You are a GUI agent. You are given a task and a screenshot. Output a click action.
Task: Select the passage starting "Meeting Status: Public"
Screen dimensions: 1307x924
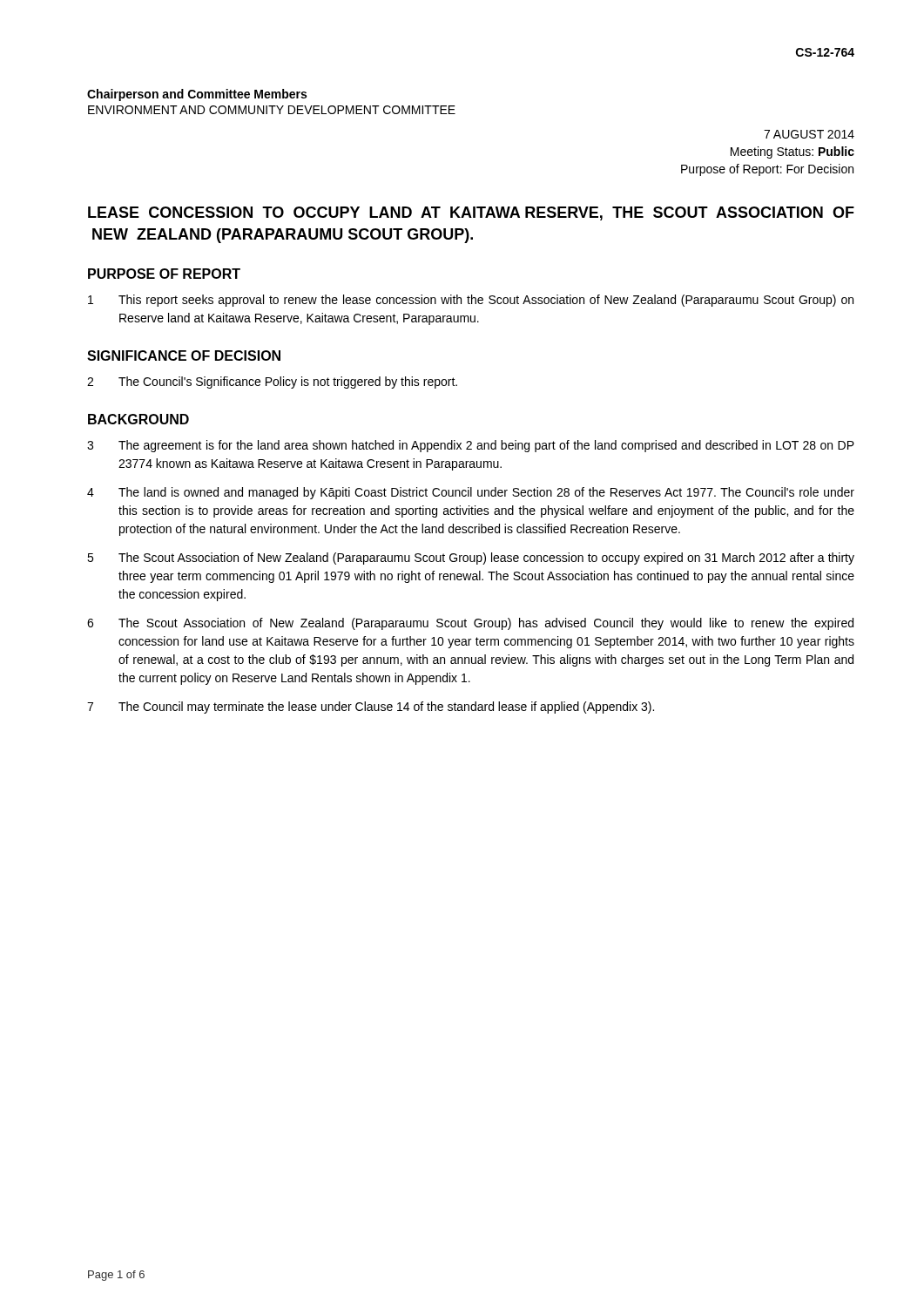(792, 152)
